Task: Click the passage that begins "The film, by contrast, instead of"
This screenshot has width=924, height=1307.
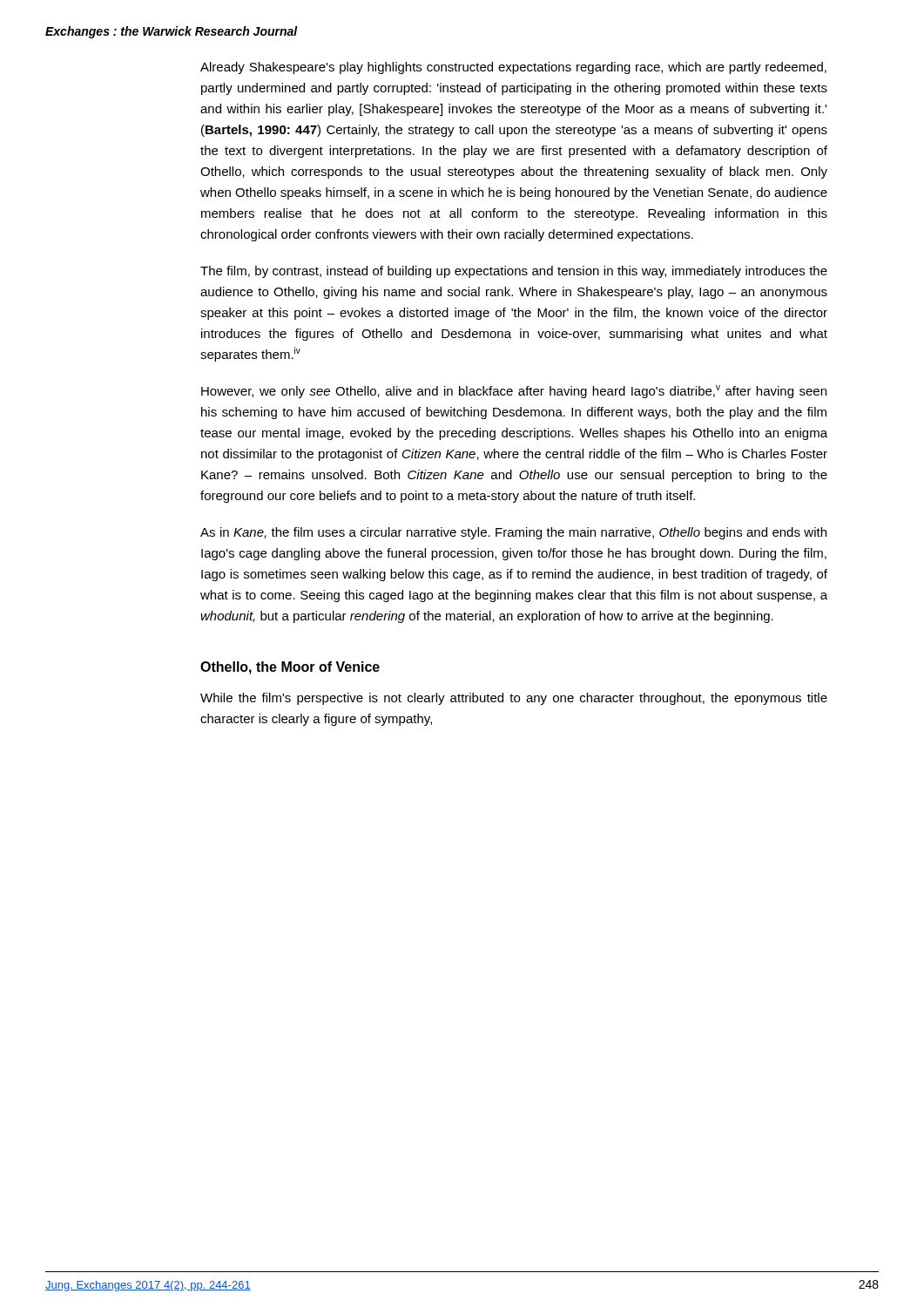Action: coord(514,312)
